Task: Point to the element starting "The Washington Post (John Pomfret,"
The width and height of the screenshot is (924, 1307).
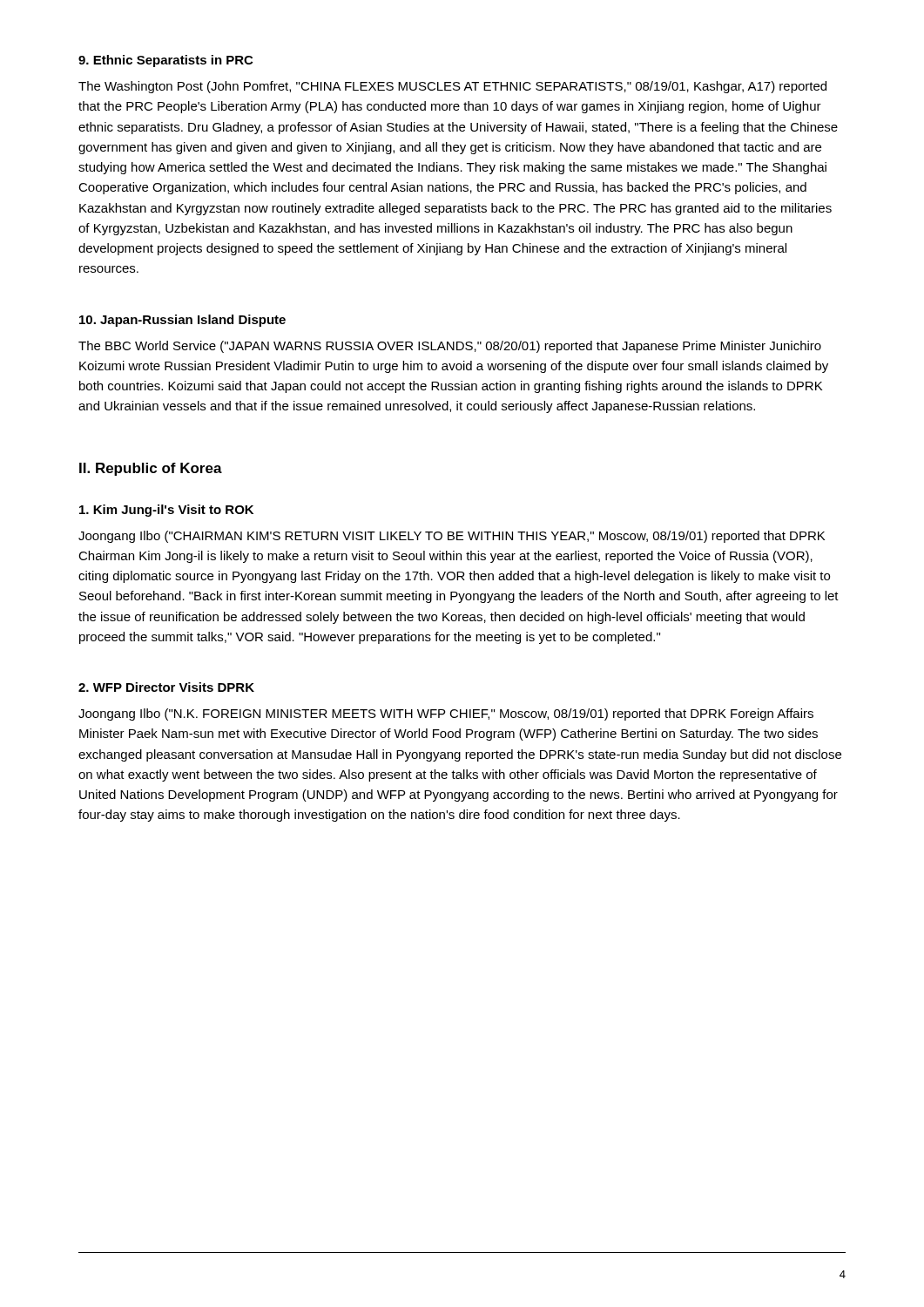Action: click(x=458, y=177)
